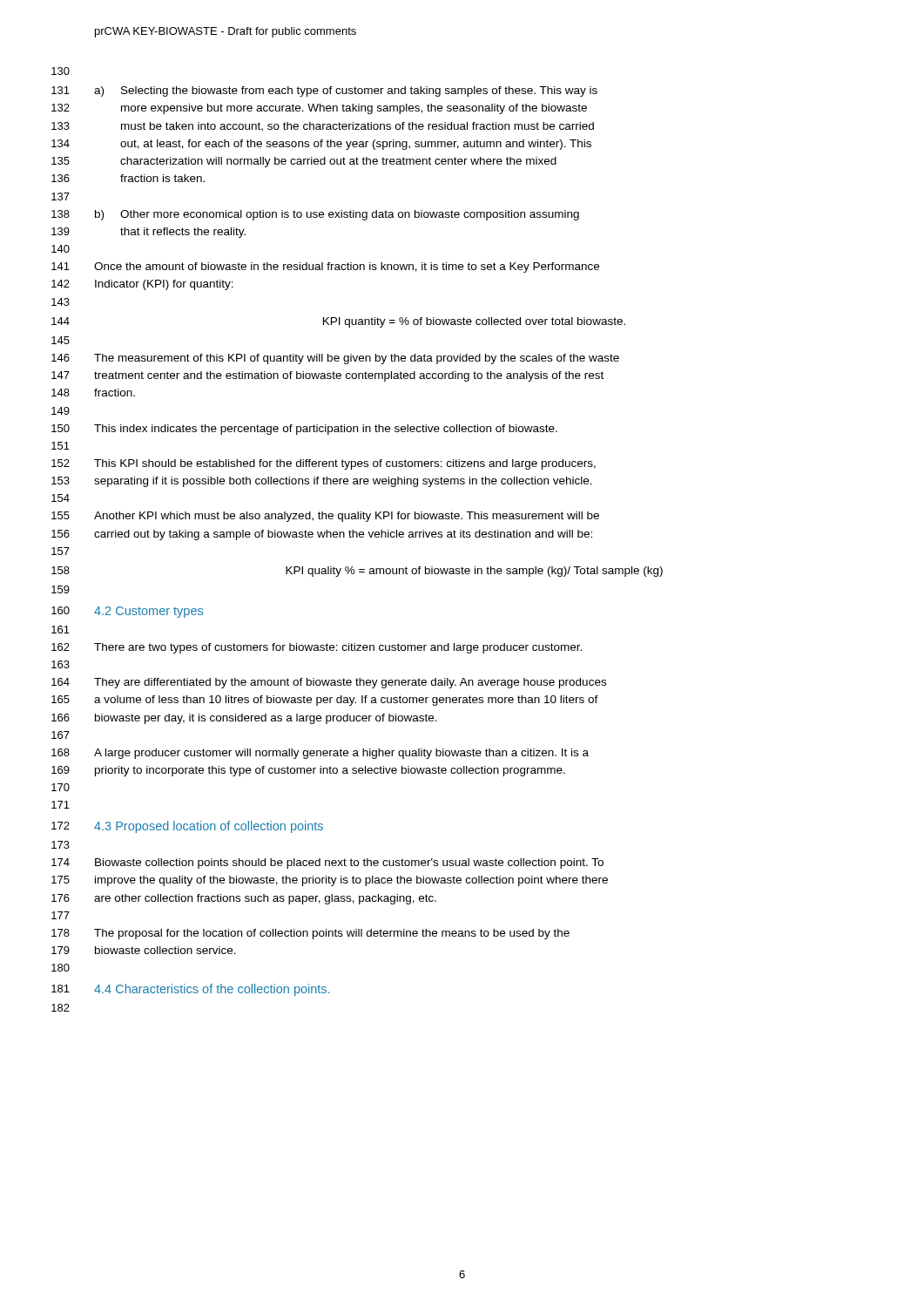
Task: Select the block starting "174 Biowaste collection"
Action: (x=349, y=862)
